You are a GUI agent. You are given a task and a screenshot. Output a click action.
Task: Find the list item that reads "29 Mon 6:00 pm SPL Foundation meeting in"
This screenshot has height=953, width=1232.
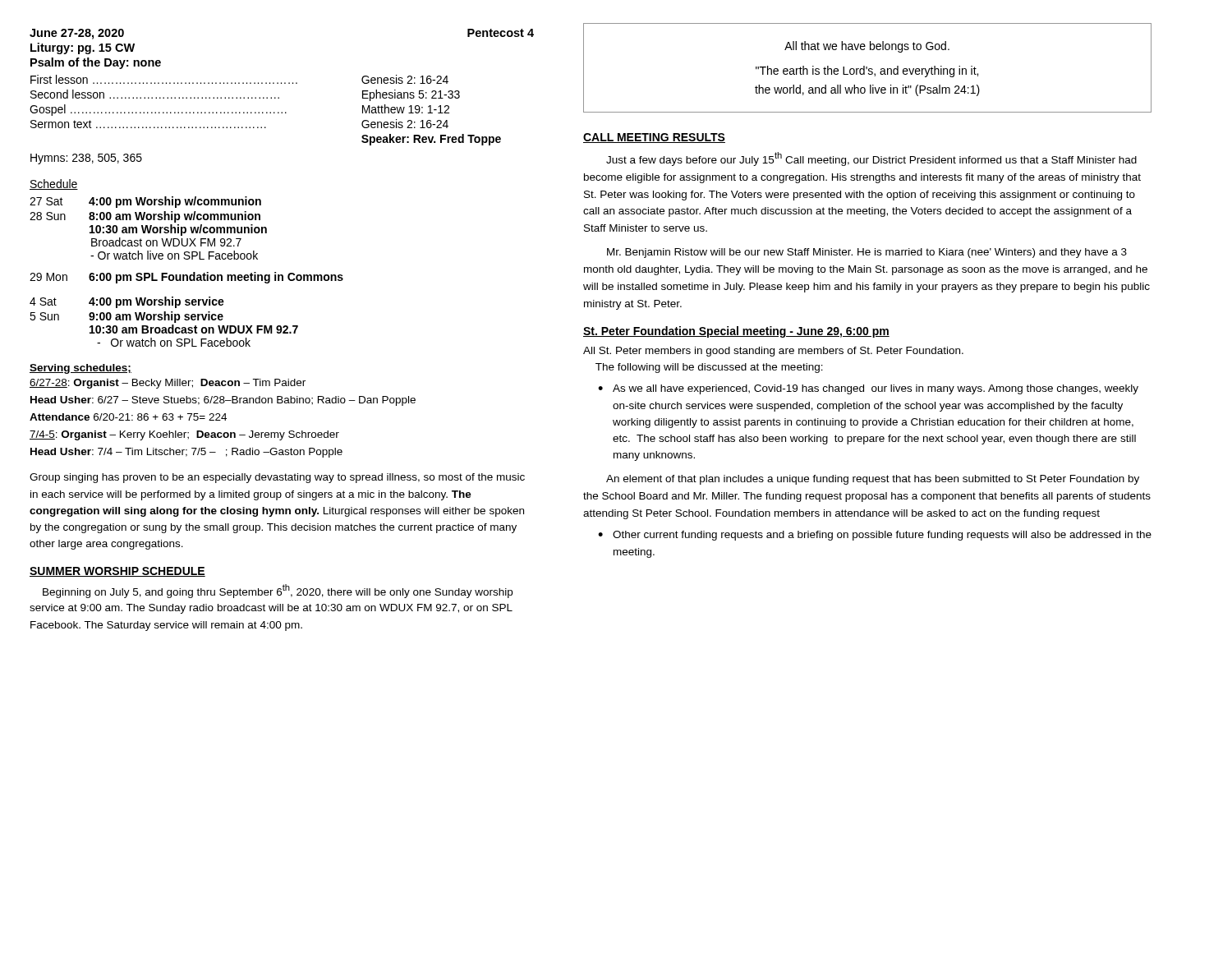tap(188, 277)
